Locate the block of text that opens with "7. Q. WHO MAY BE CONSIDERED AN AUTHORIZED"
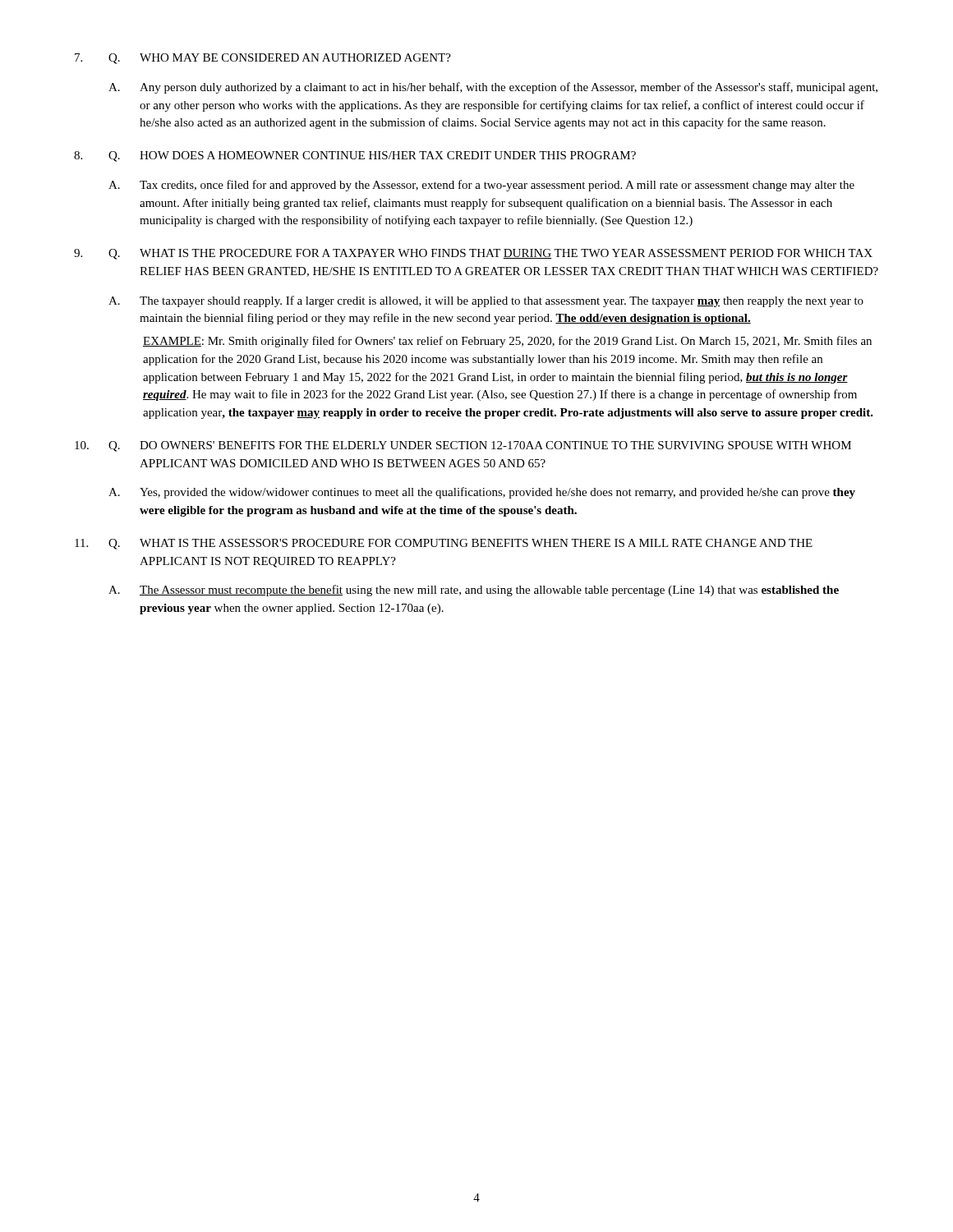The image size is (953, 1232). [x=263, y=59]
